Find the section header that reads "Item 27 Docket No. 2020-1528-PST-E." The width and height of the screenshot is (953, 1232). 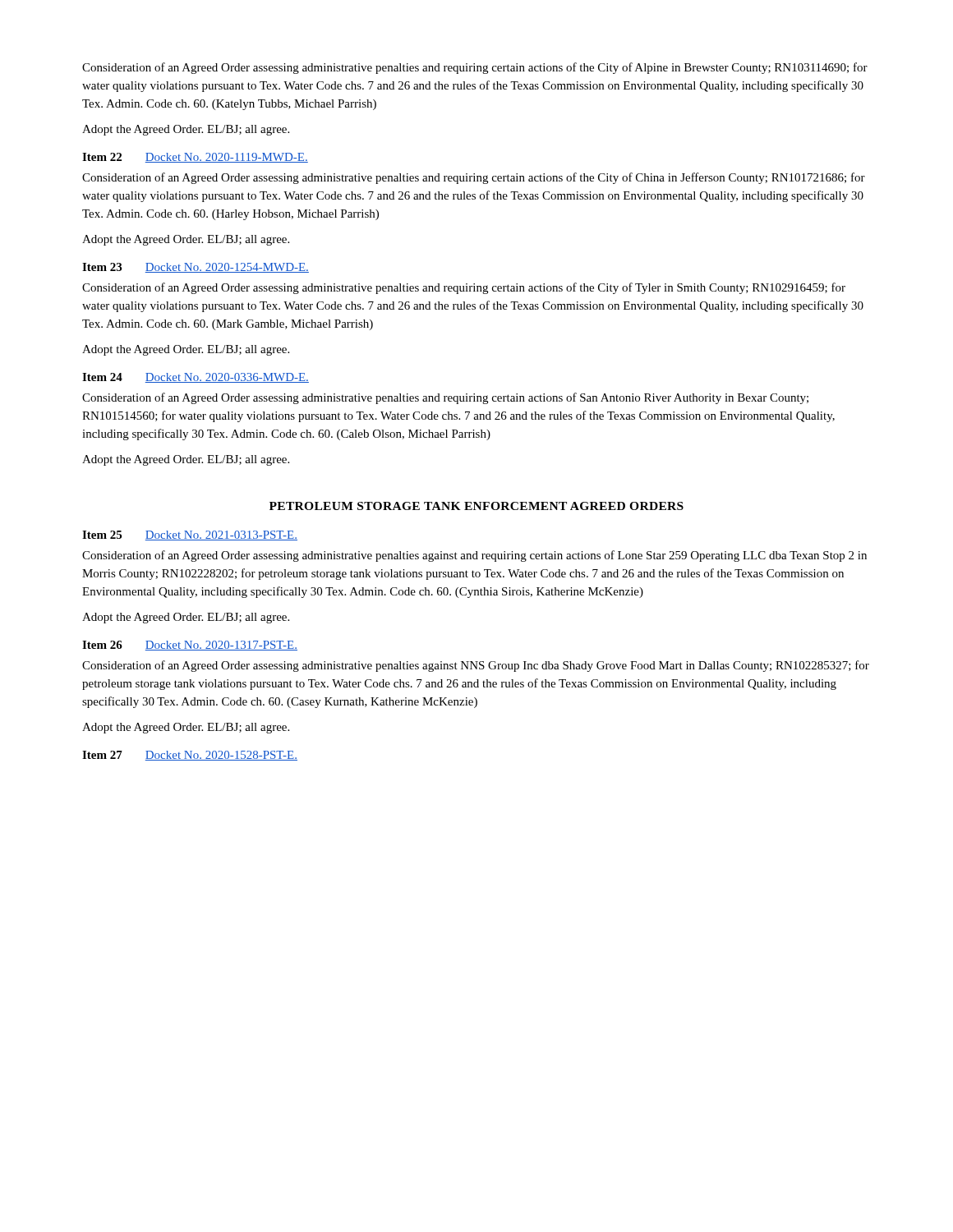point(190,755)
